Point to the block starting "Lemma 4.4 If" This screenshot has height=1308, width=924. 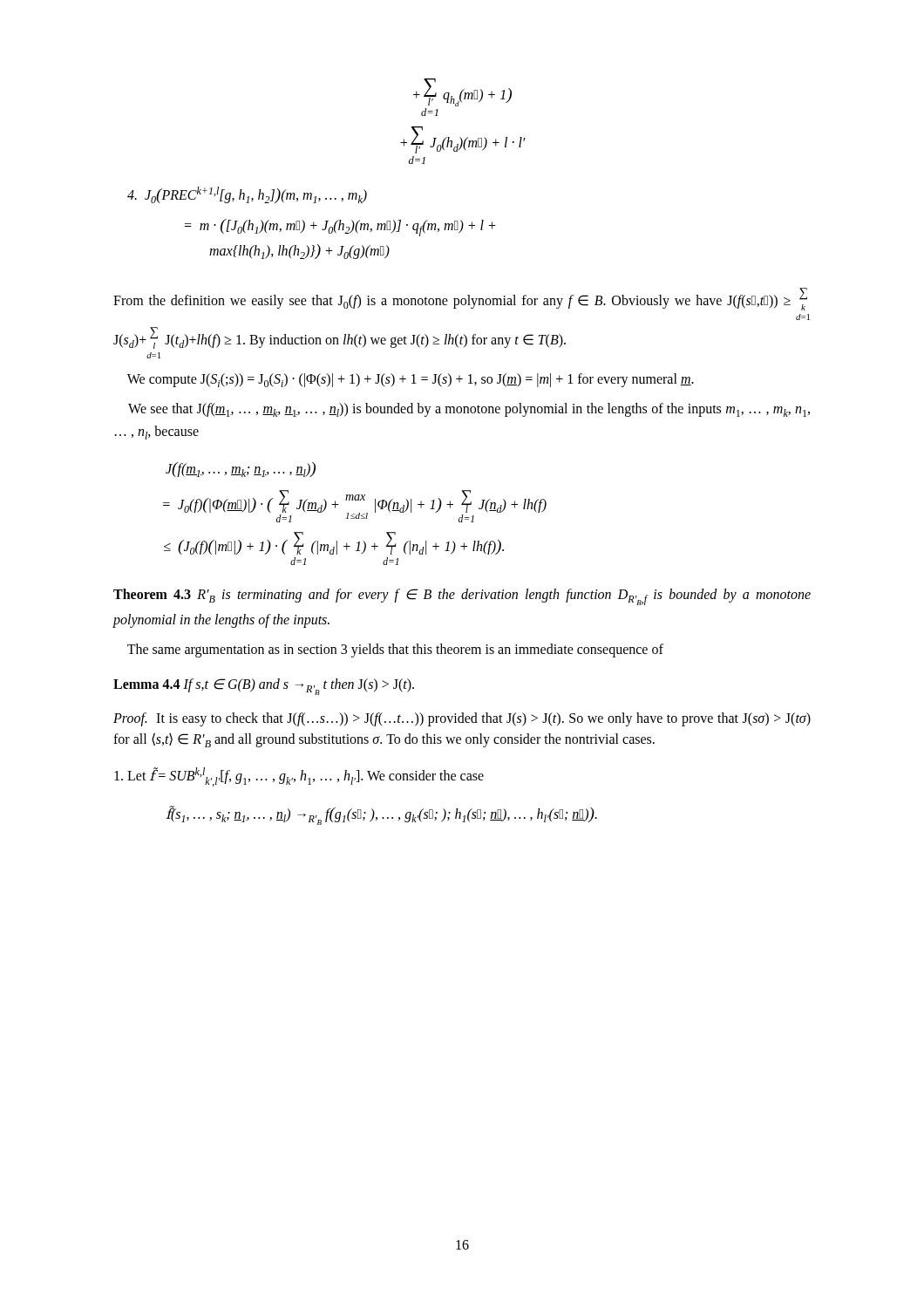(x=264, y=687)
